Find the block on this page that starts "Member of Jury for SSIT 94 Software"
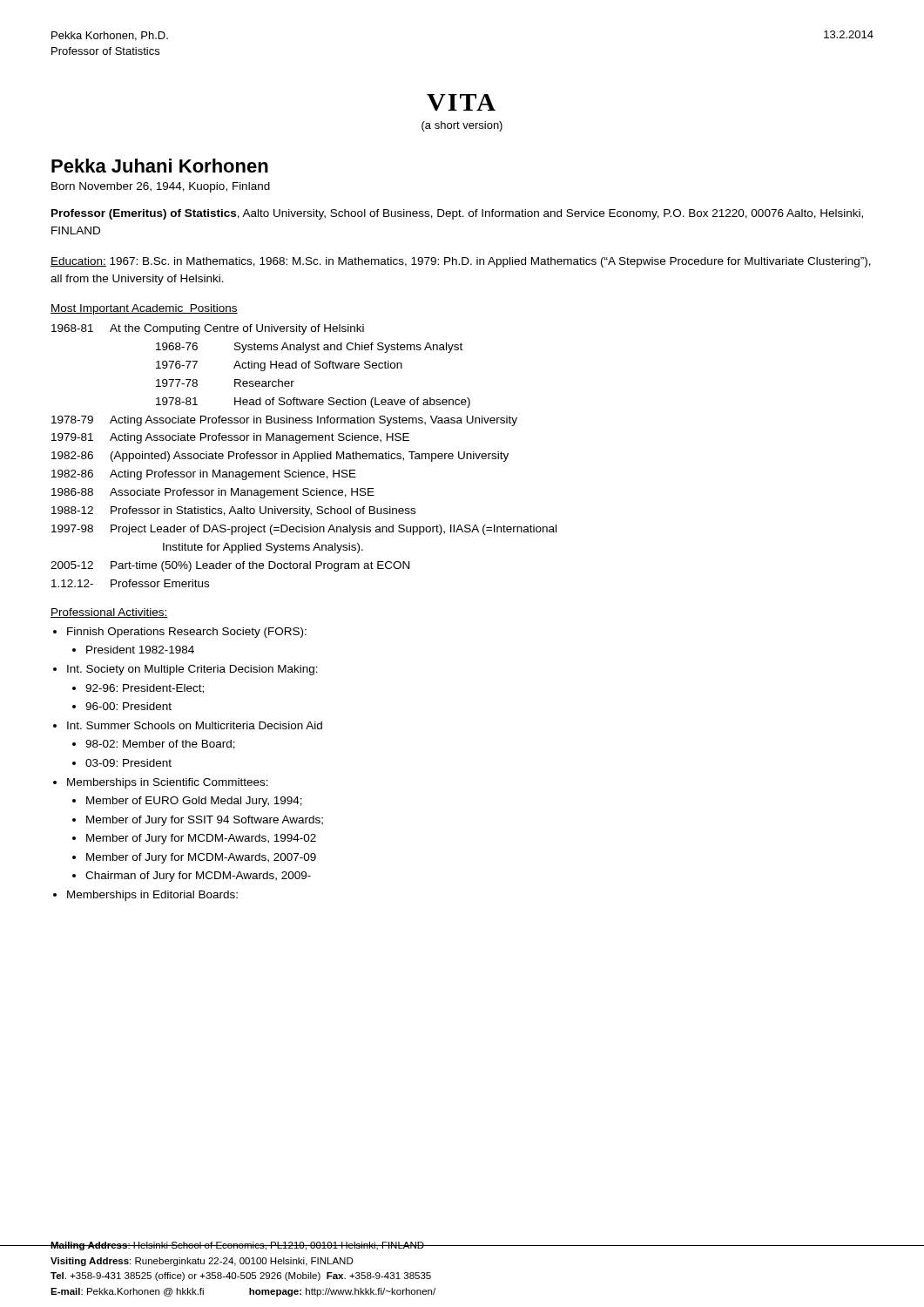Image resolution: width=924 pixels, height=1307 pixels. (205, 819)
